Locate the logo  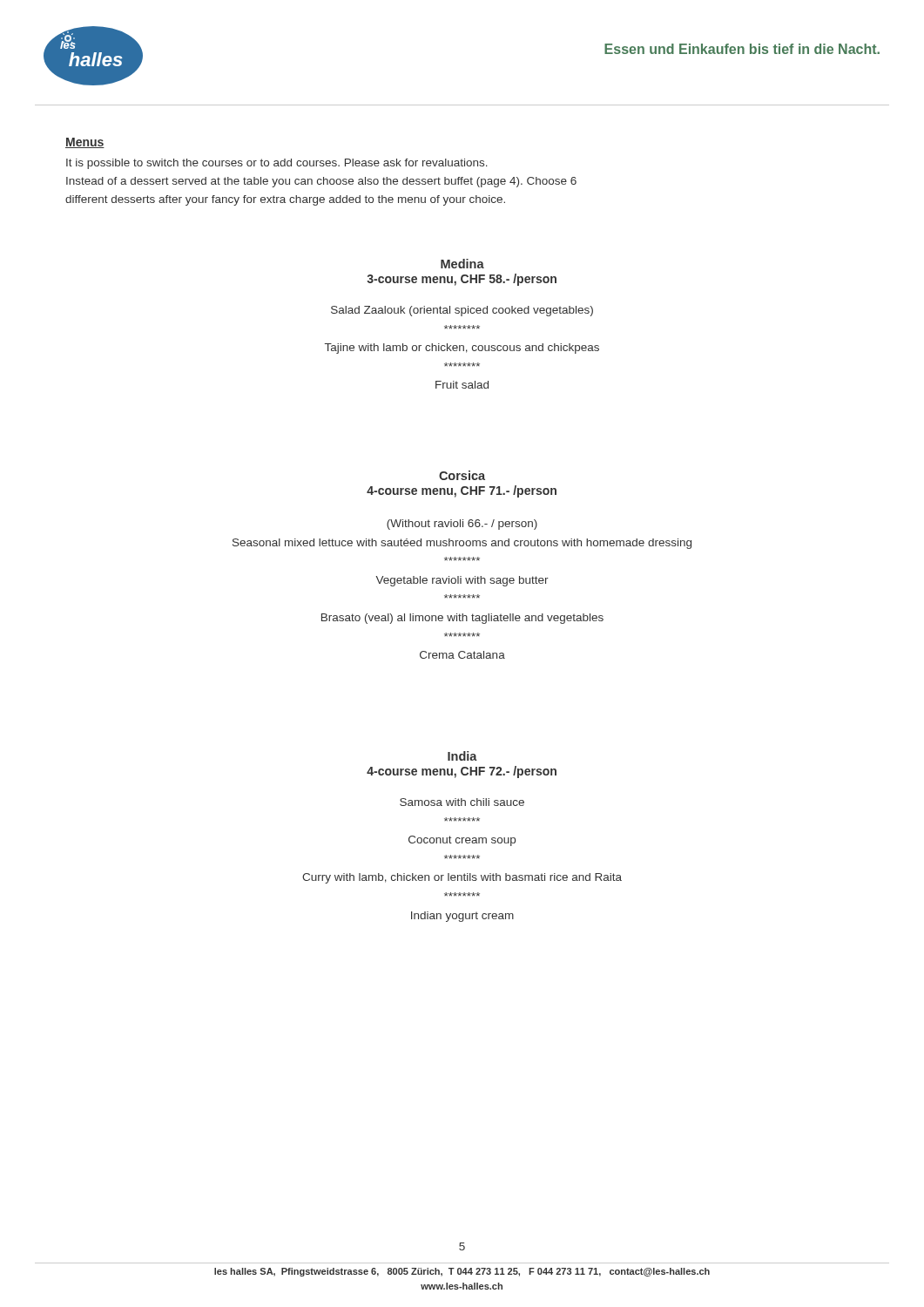[94, 57]
